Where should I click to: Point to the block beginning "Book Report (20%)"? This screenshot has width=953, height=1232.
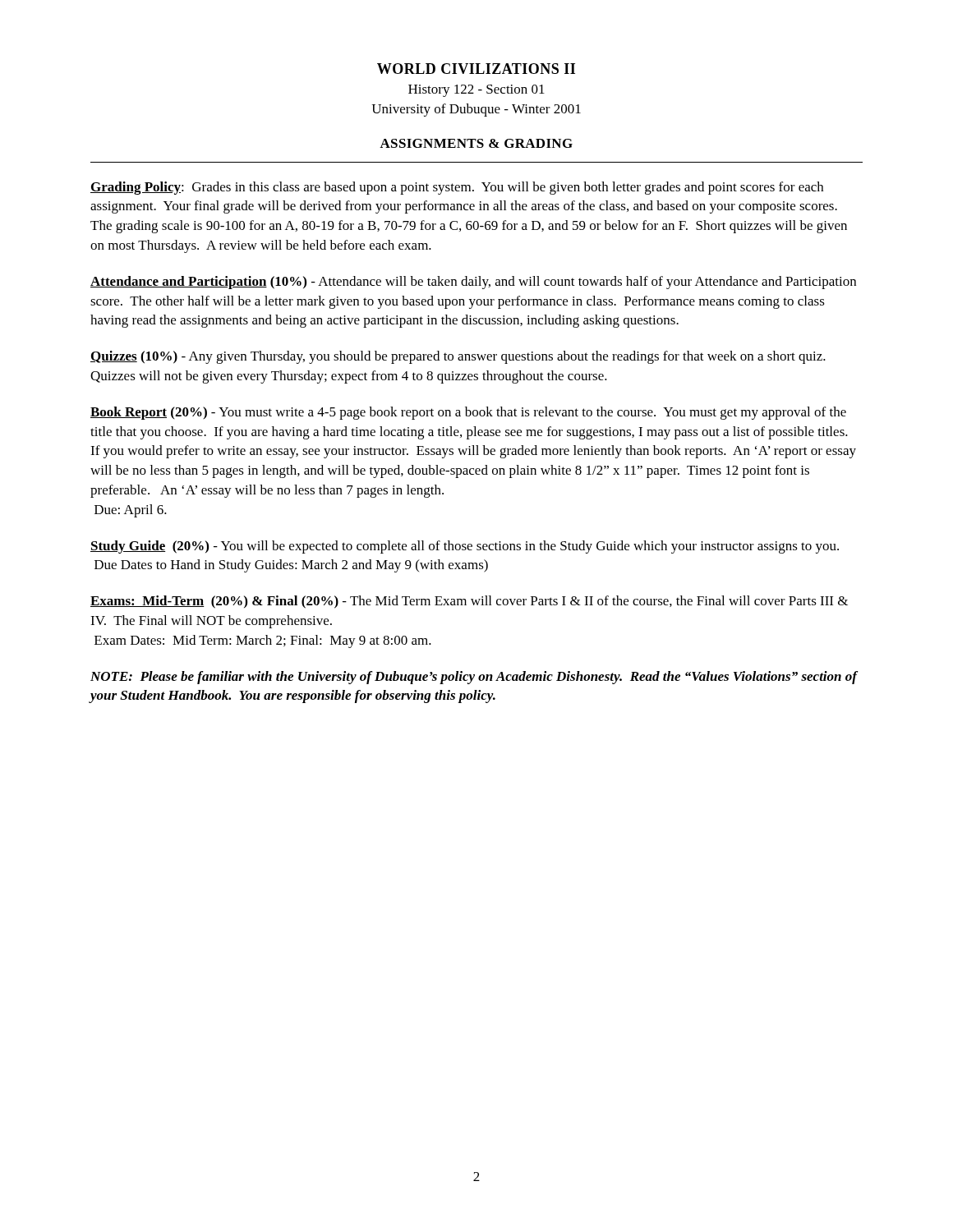pos(476,461)
